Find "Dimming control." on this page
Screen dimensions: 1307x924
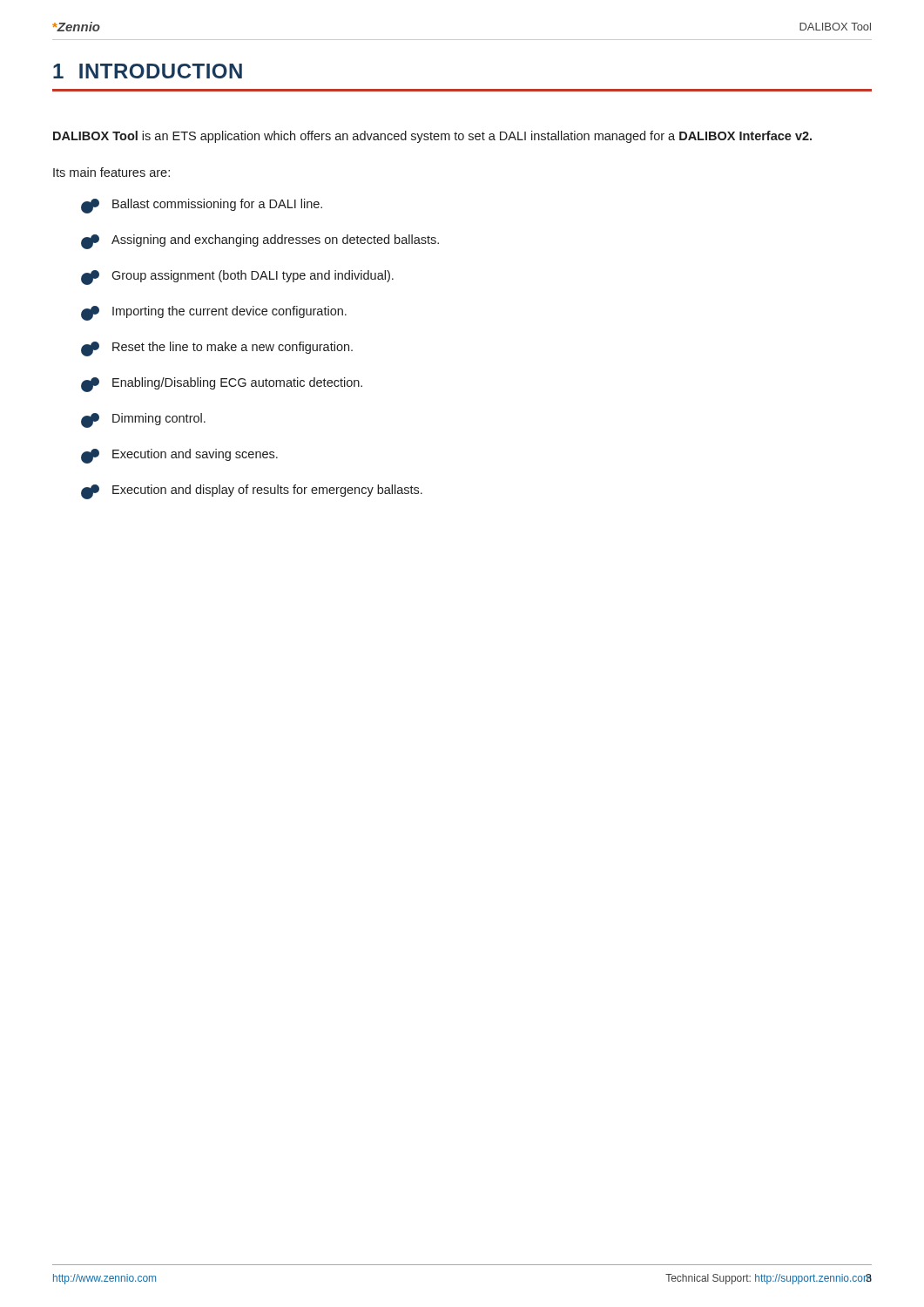coord(141,420)
